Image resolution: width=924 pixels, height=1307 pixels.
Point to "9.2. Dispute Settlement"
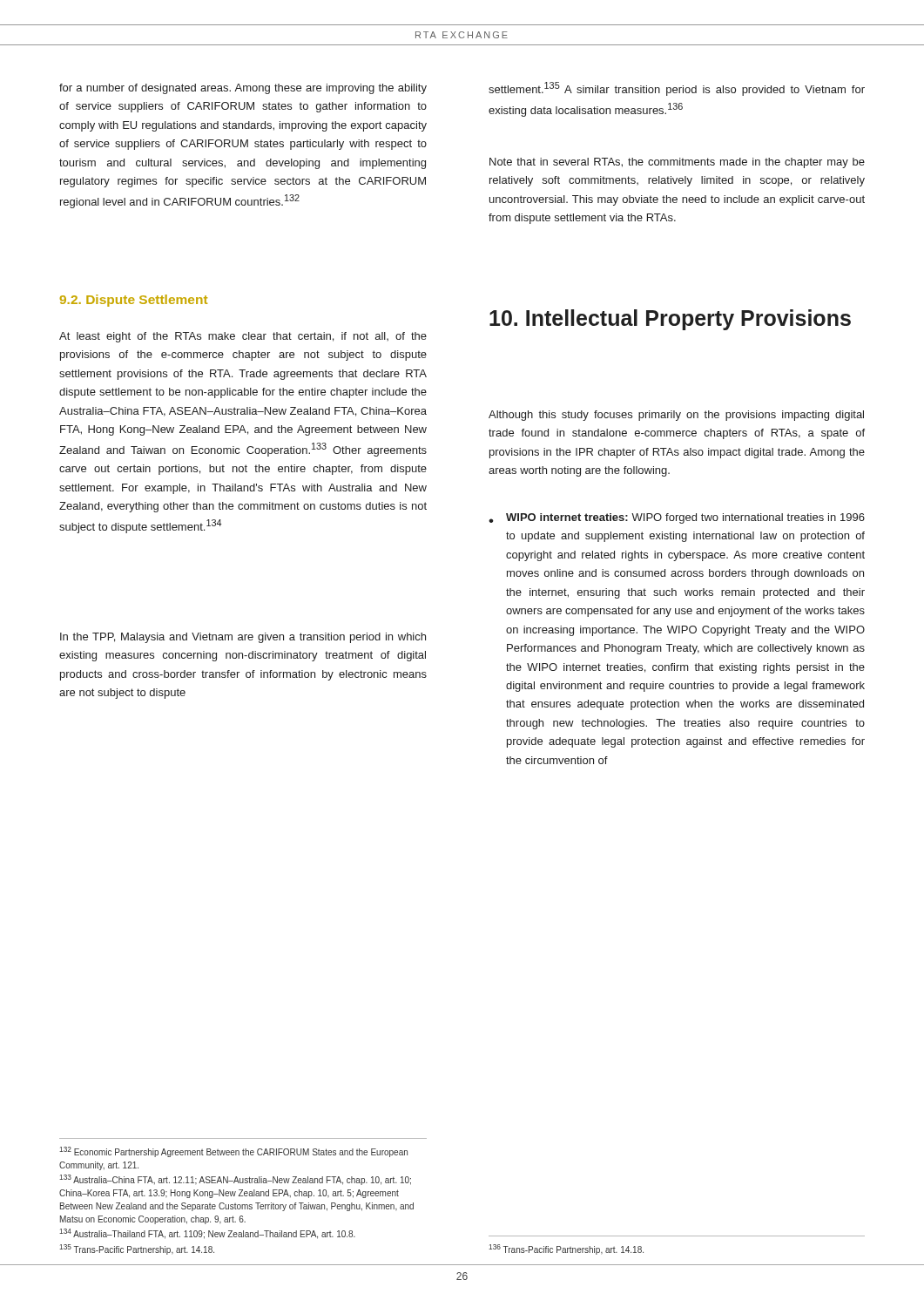point(133,299)
